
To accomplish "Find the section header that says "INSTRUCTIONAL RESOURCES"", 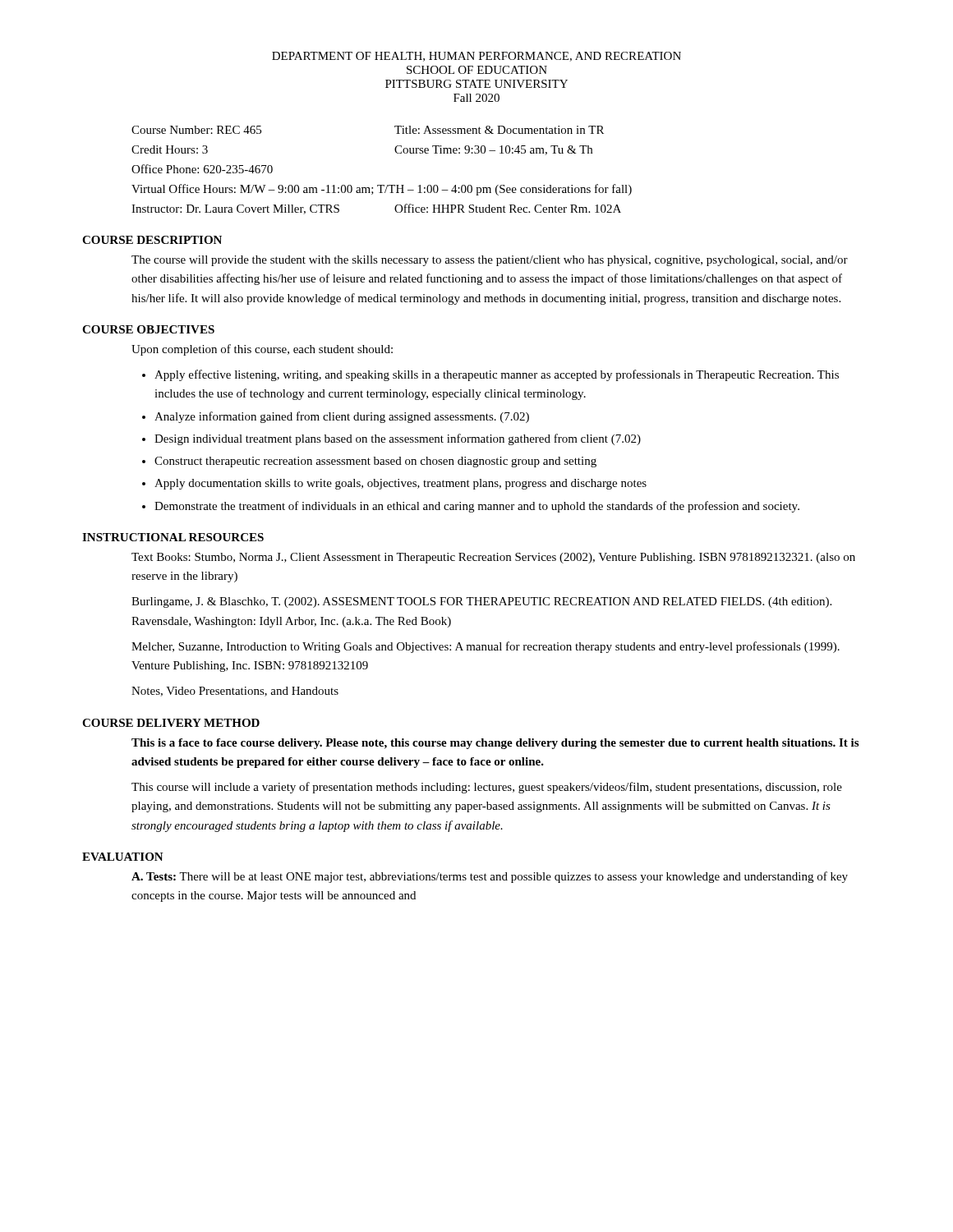I will 173,537.
